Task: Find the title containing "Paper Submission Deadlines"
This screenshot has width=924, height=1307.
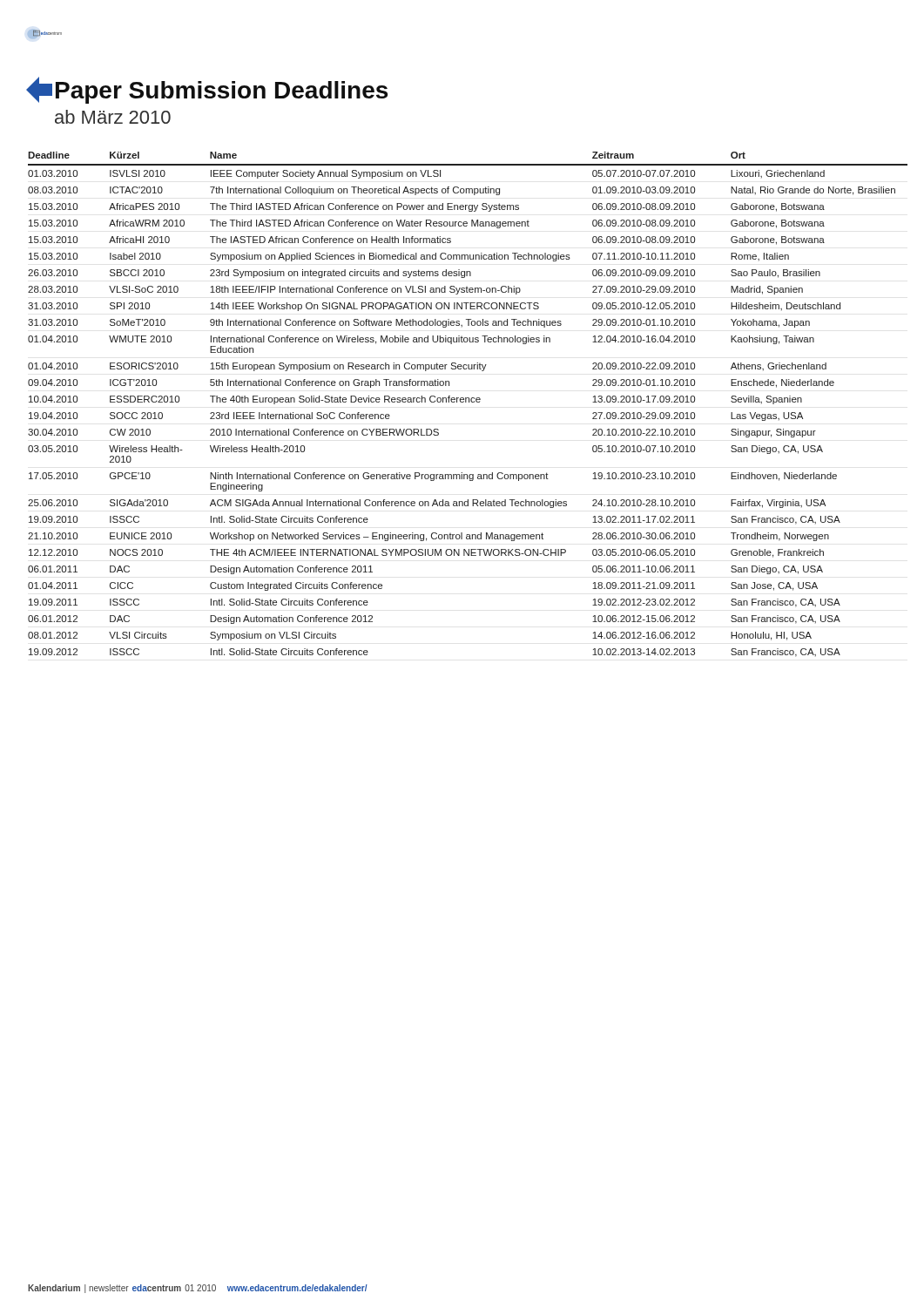Action: pyautogui.click(x=221, y=91)
